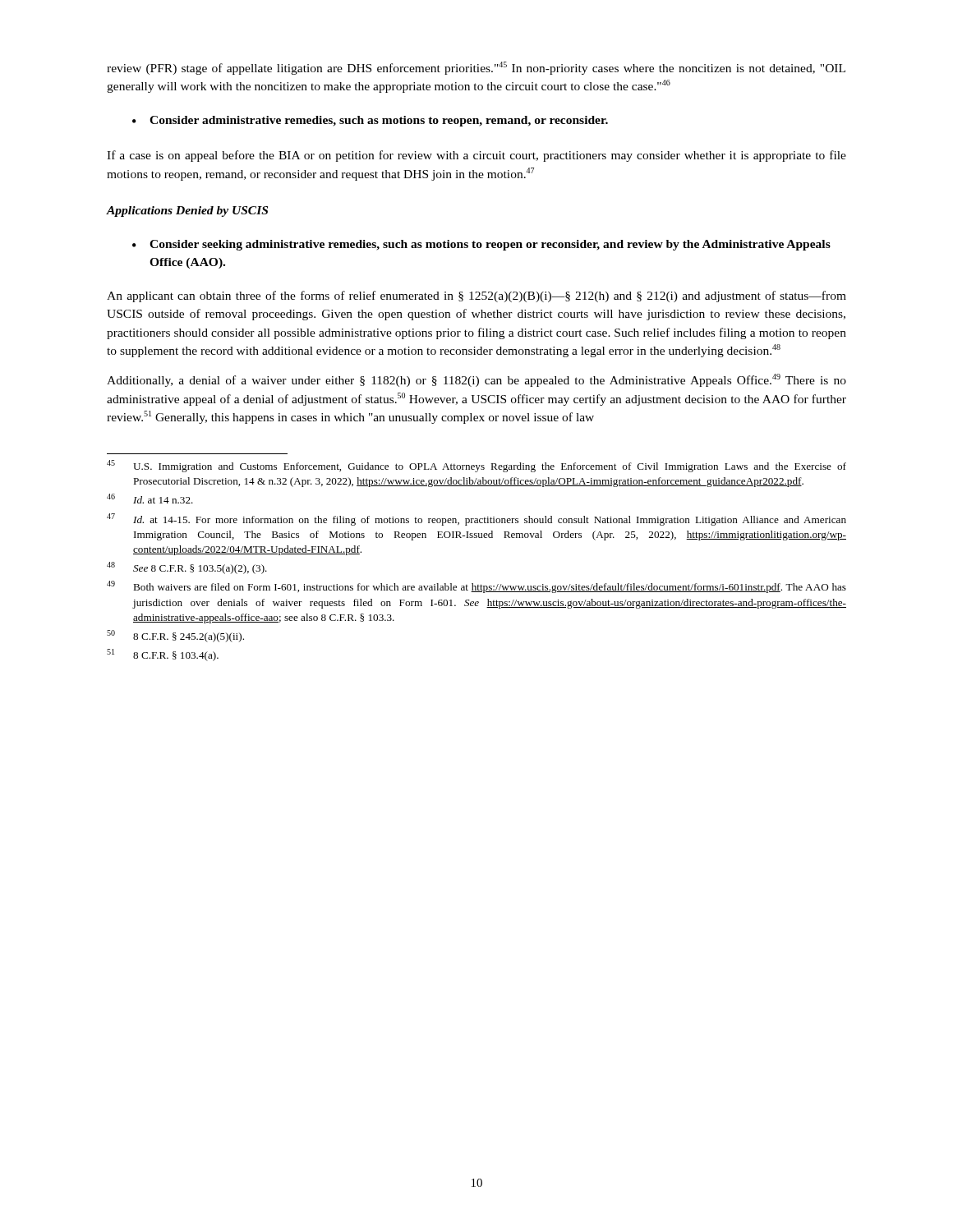Locate the text block starting "• Consider seeking administrative remedies,"
This screenshot has height=1232, width=953.
point(489,253)
